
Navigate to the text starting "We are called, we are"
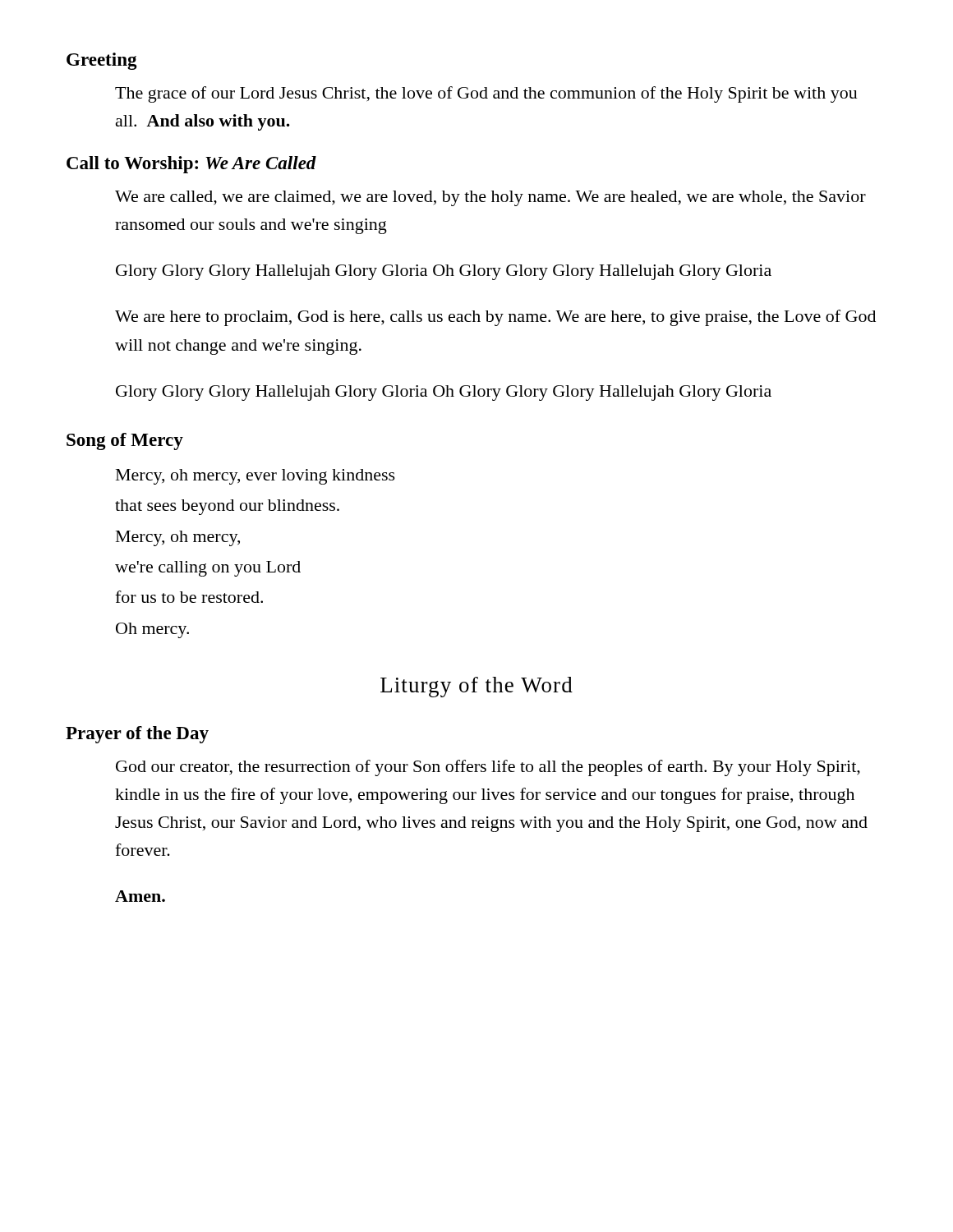click(490, 210)
